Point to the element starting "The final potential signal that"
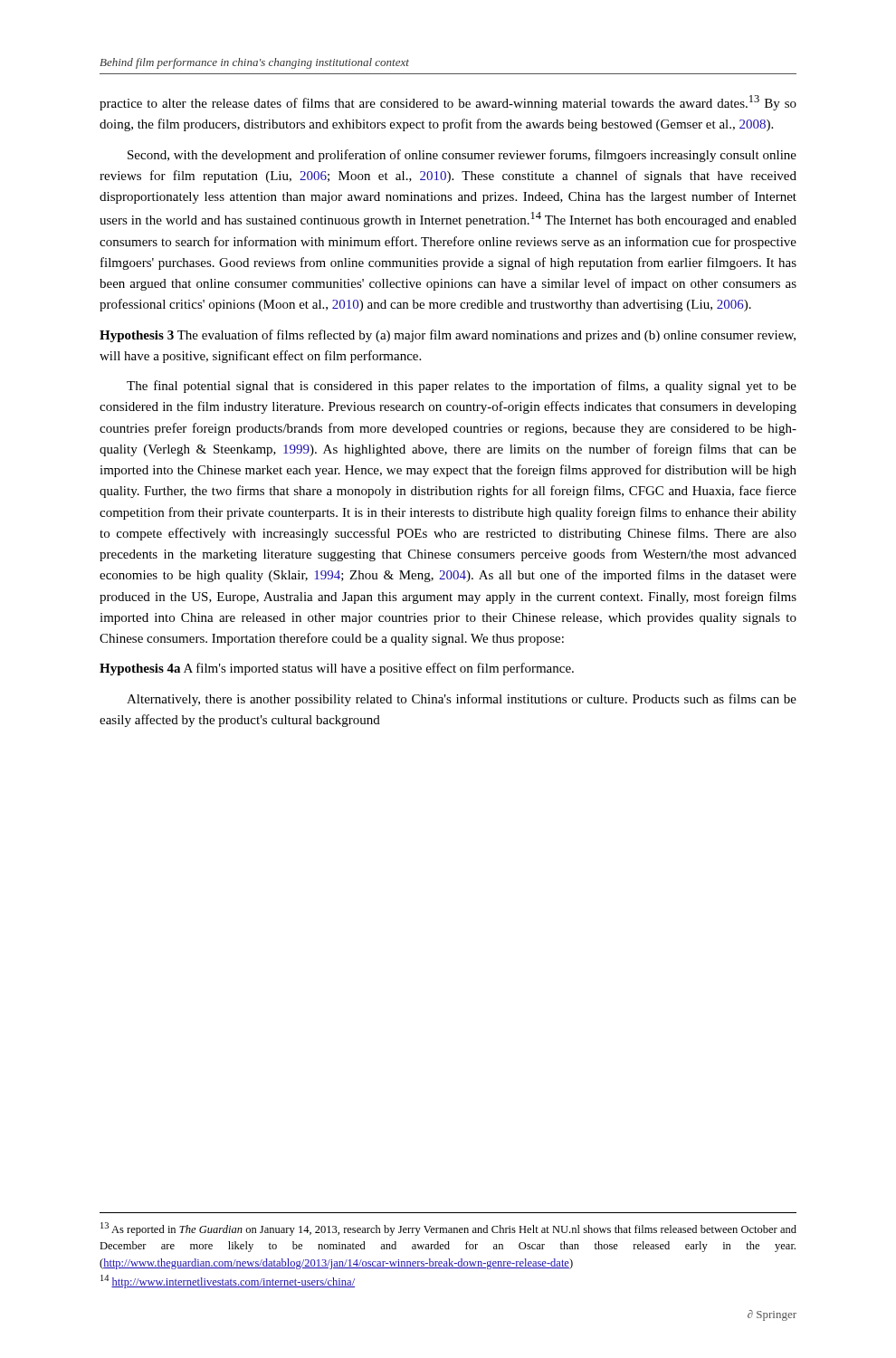This screenshot has width=896, height=1358. coord(448,513)
